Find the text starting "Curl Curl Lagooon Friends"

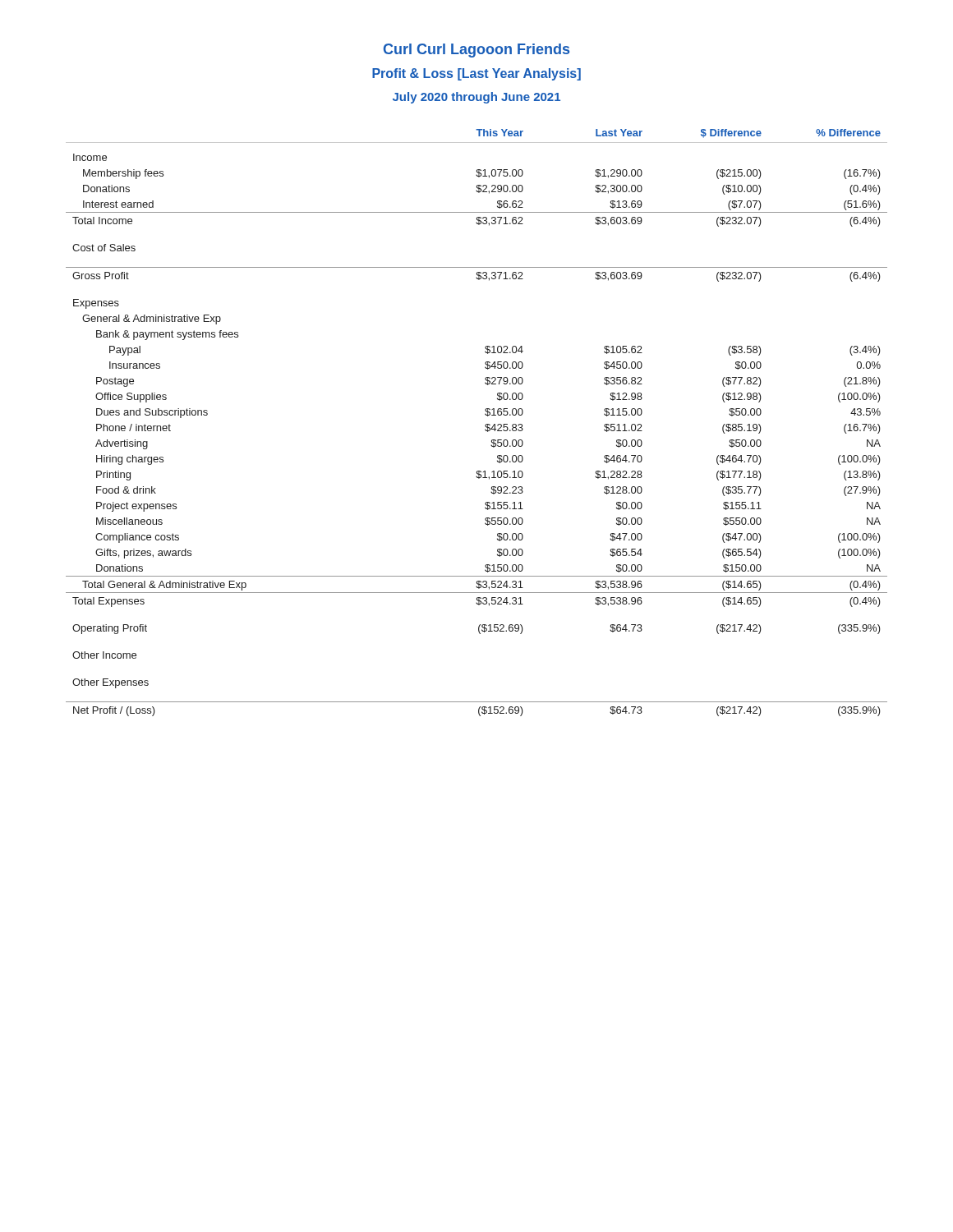pos(476,50)
